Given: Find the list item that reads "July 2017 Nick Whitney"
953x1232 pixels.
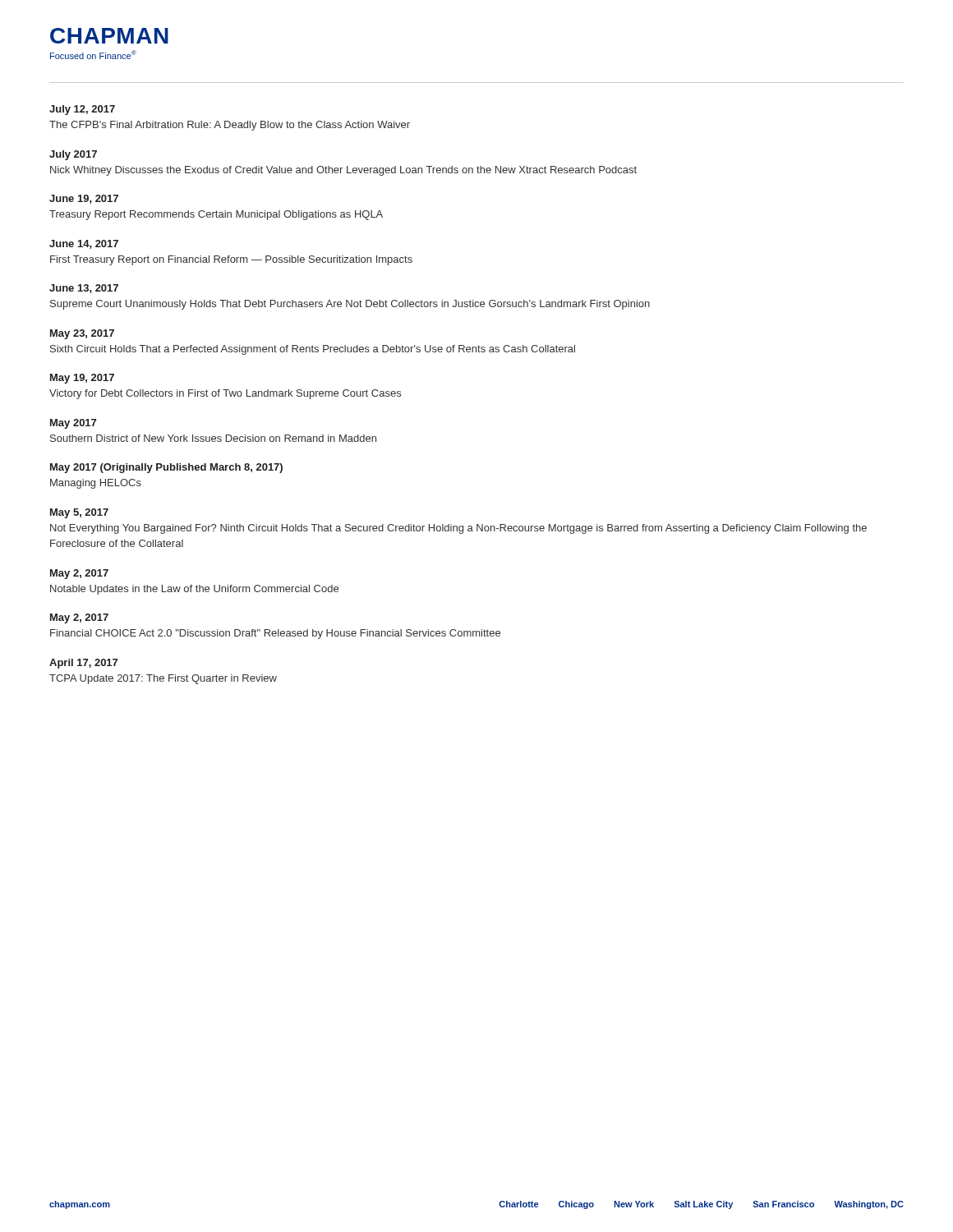Looking at the screenshot, I should click(x=476, y=162).
